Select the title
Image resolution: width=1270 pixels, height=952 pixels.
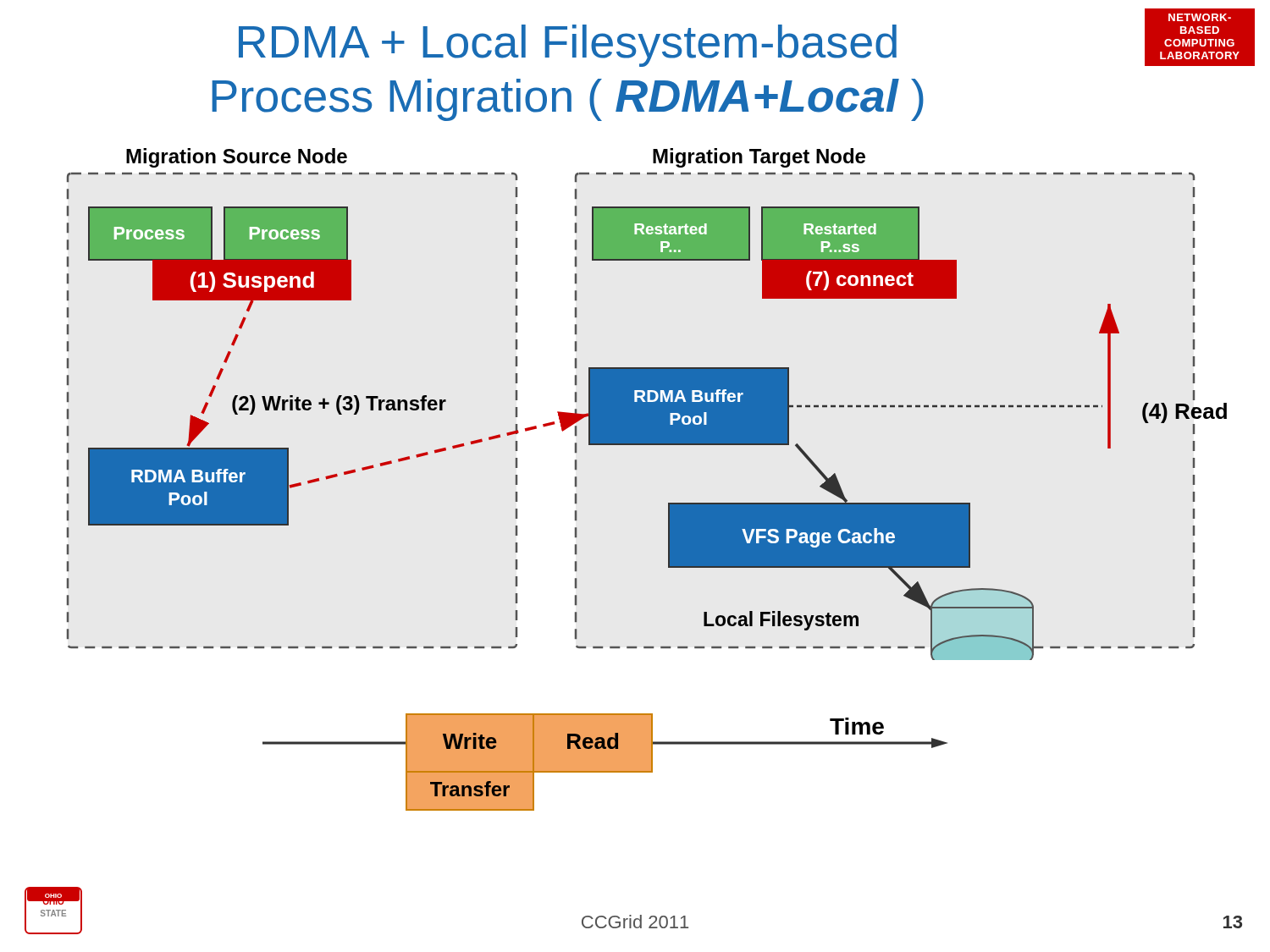click(567, 69)
